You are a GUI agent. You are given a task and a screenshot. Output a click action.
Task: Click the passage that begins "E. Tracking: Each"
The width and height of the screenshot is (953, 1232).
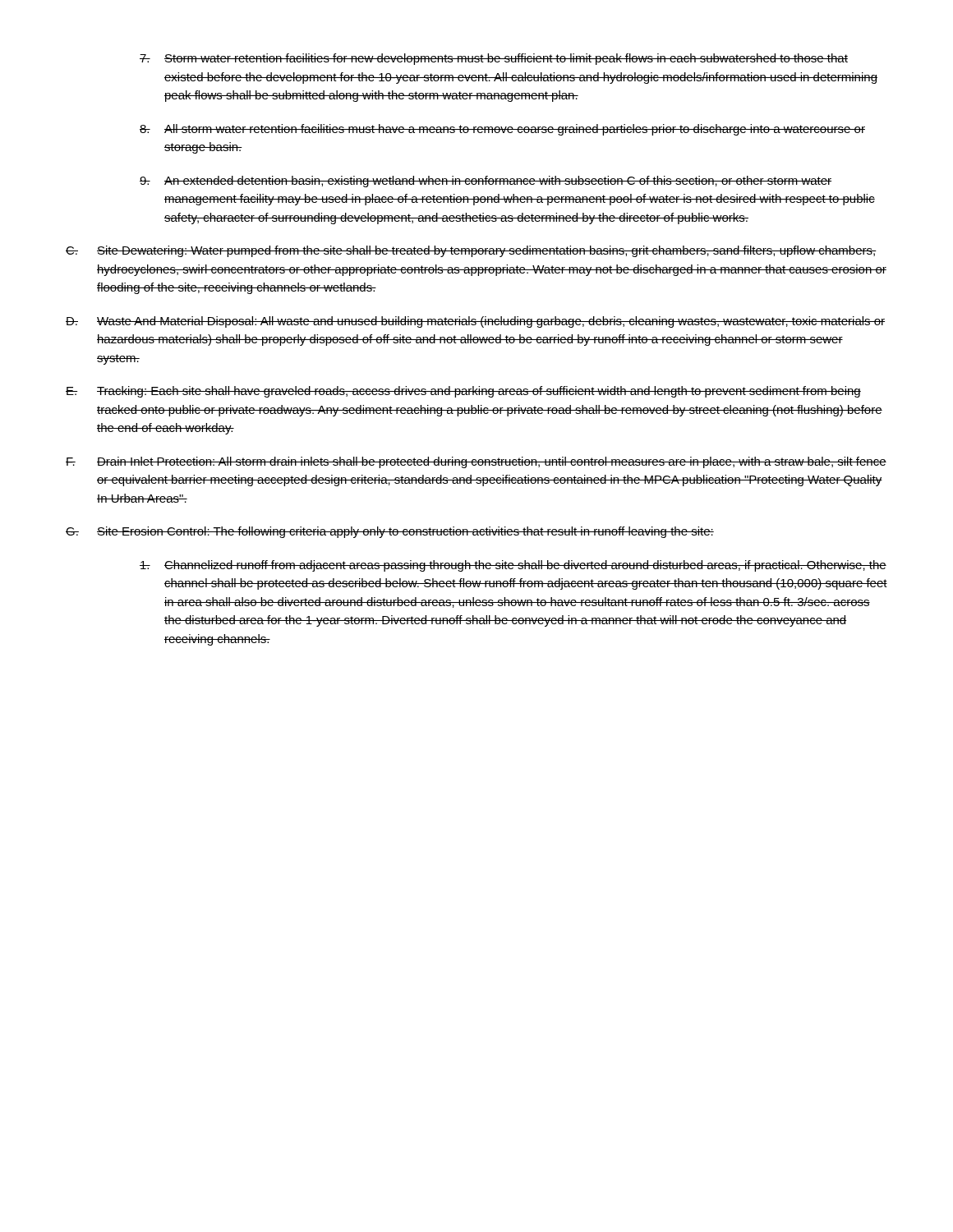click(476, 410)
